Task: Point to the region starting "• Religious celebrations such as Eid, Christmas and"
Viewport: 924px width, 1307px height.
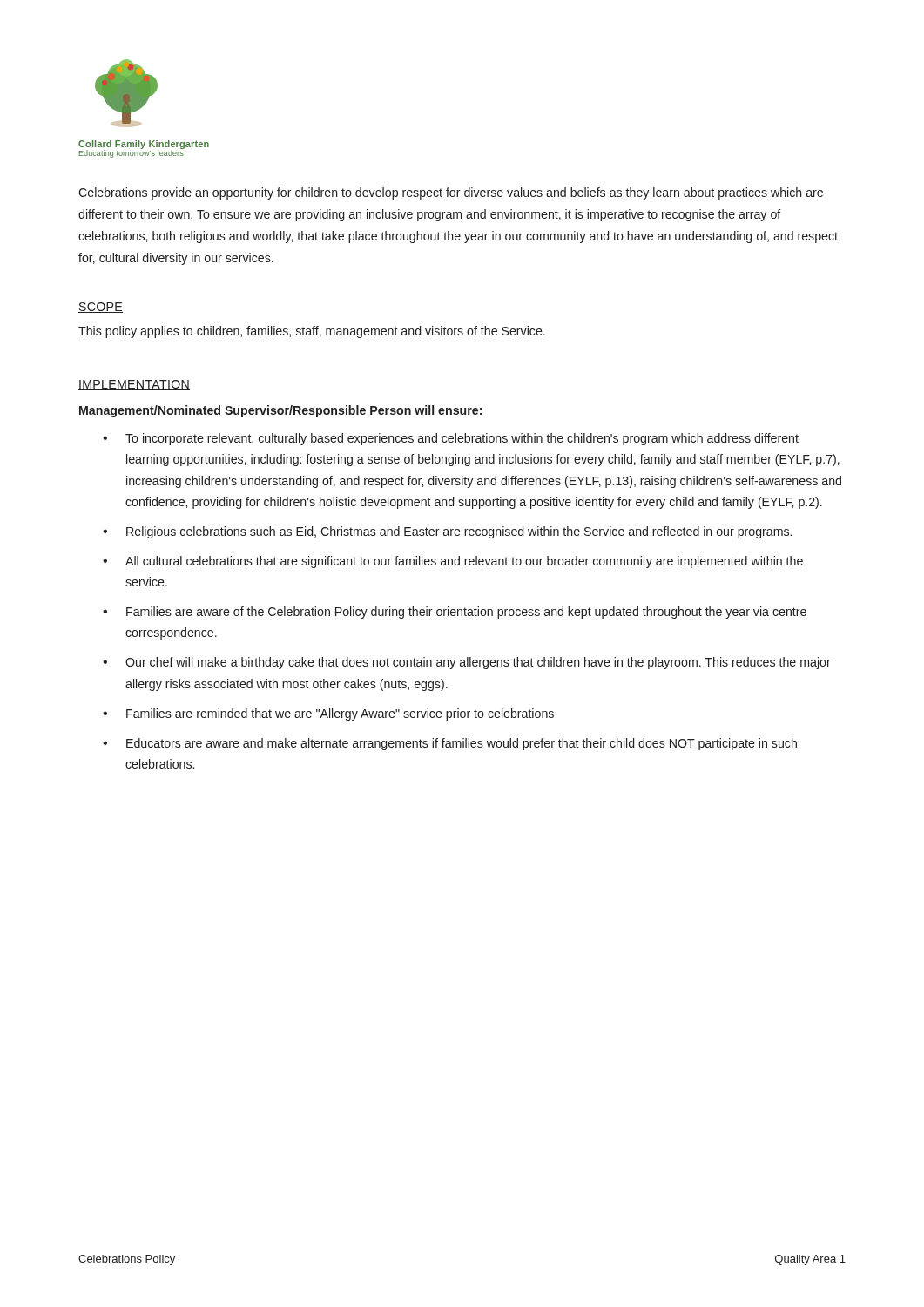Action: pos(462,531)
